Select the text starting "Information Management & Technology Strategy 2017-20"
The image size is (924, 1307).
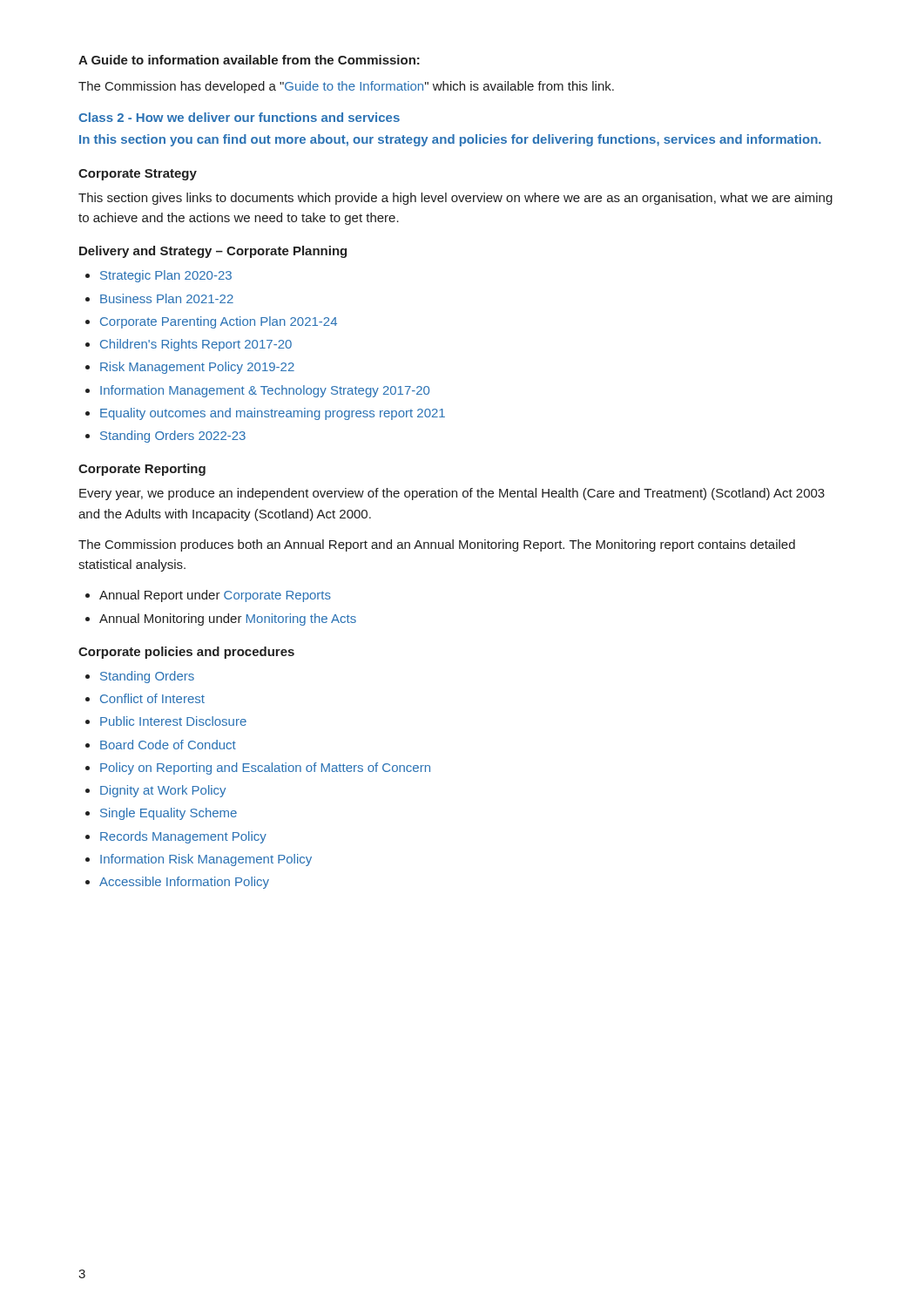click(265, 389)
